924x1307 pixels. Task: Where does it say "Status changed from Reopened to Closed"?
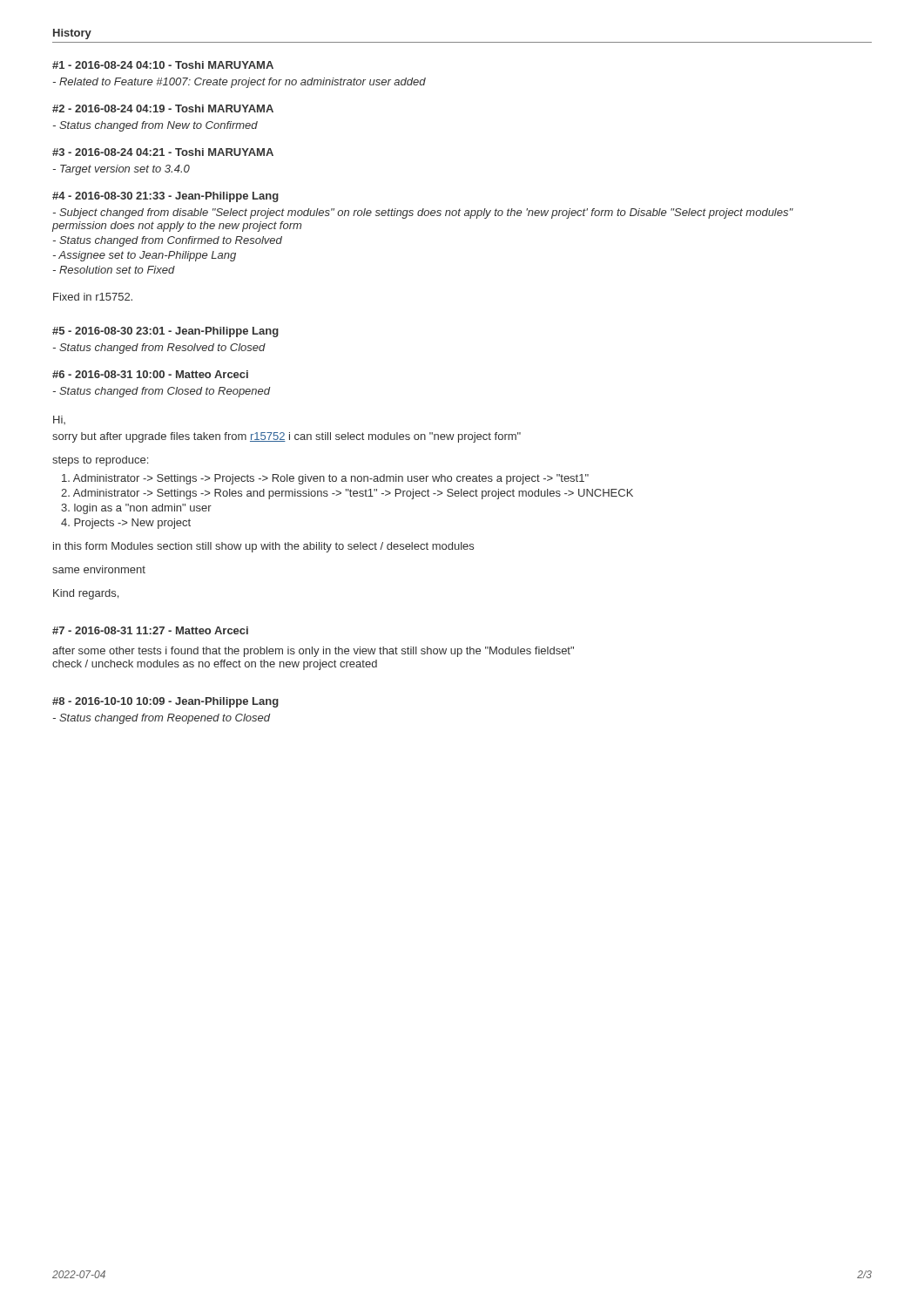click(x=161, y=718)
